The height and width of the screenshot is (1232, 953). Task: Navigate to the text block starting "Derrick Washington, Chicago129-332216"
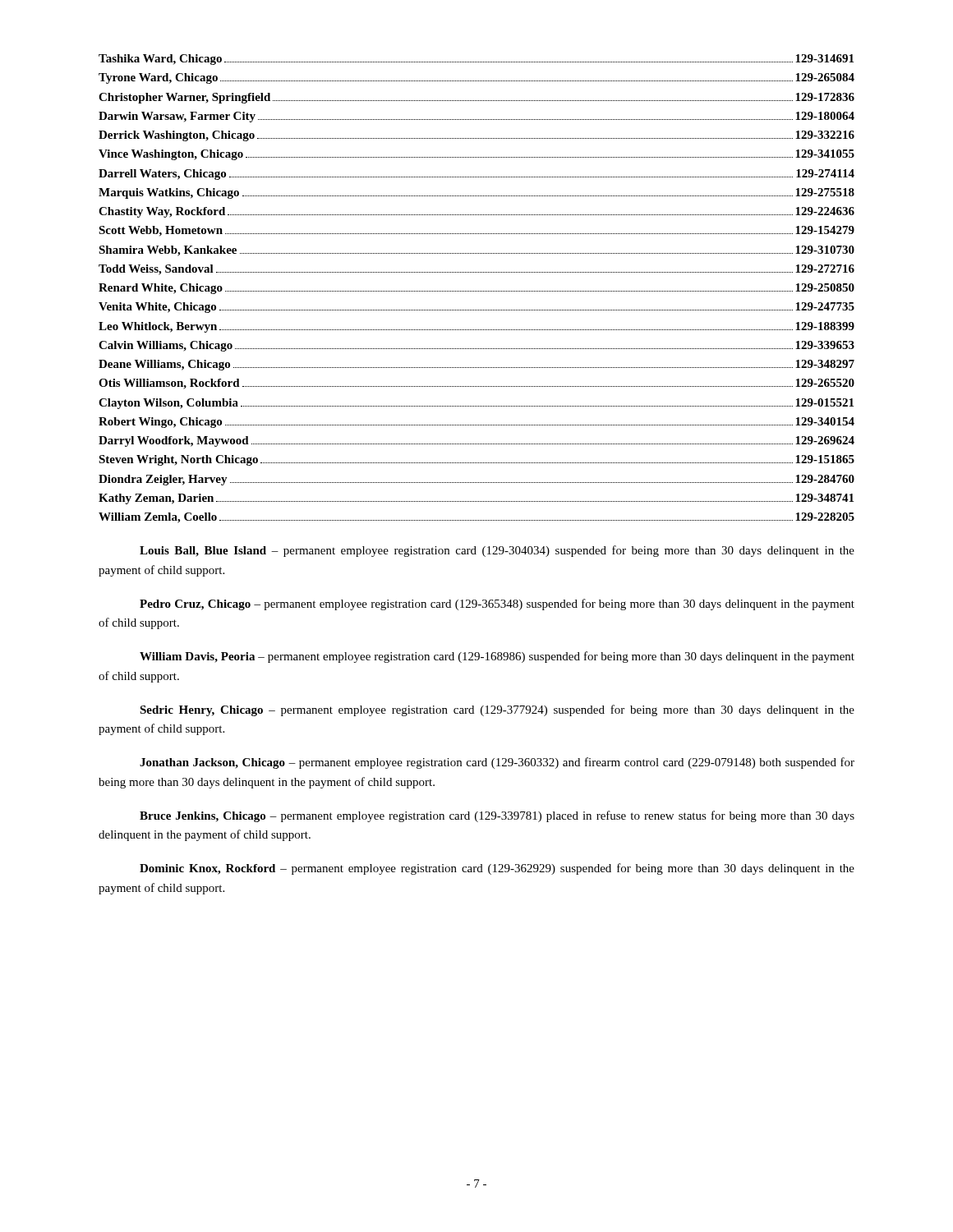pyautogui.click(x=476, y=135)
